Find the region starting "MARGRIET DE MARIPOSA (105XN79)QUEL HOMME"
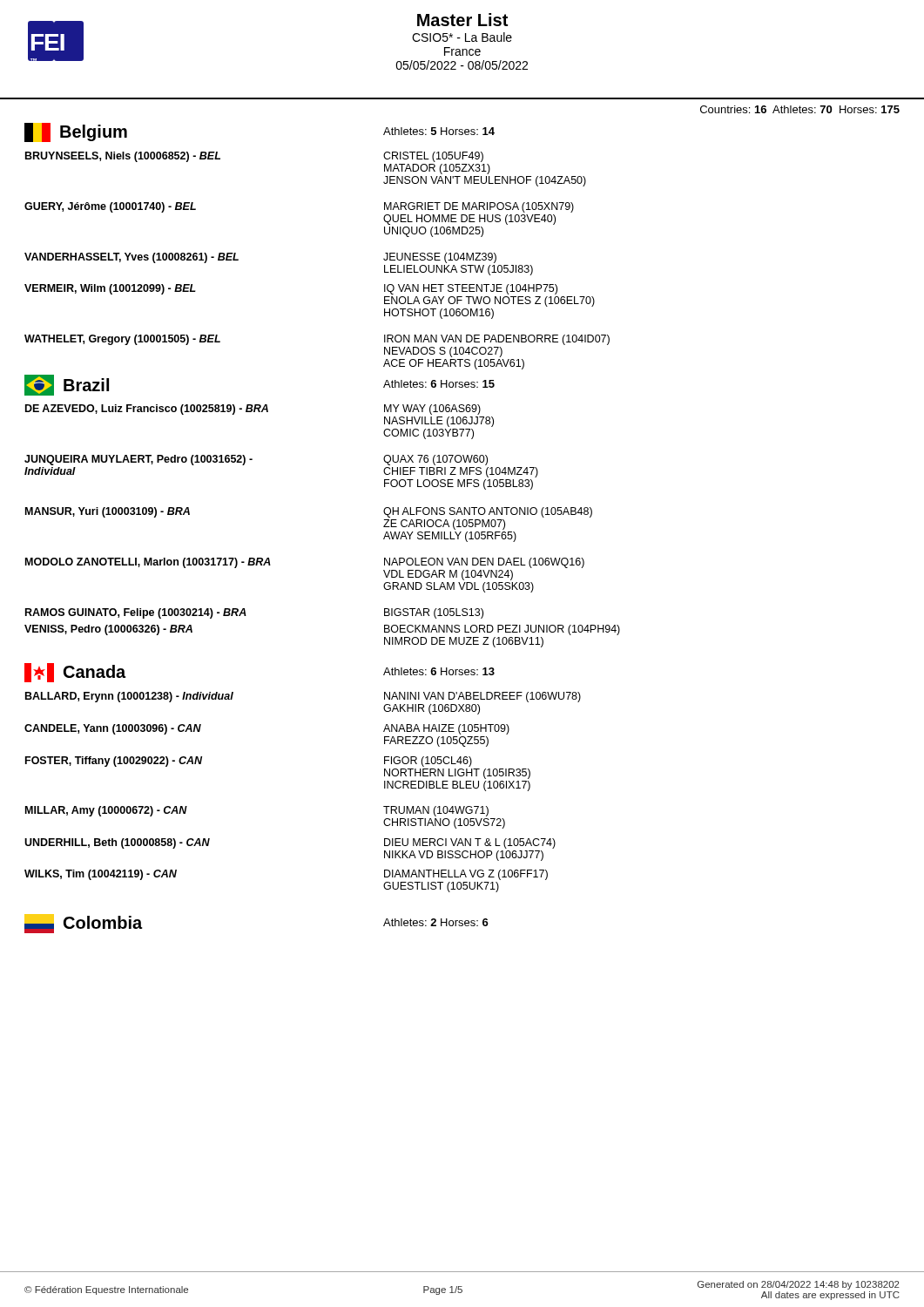 click(x=479, y=219)
